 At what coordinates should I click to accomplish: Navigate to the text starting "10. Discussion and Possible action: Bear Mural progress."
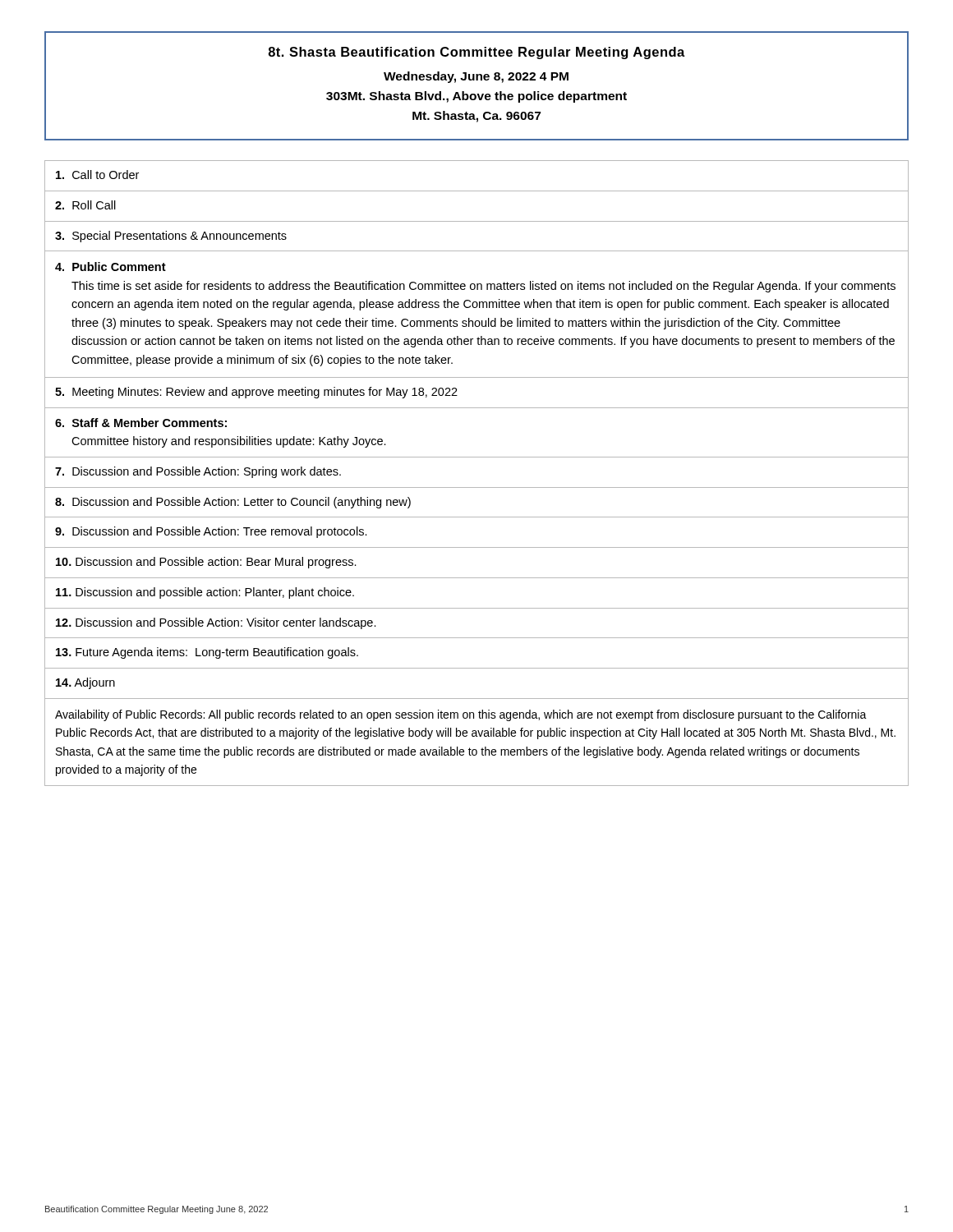click(206, 562)
